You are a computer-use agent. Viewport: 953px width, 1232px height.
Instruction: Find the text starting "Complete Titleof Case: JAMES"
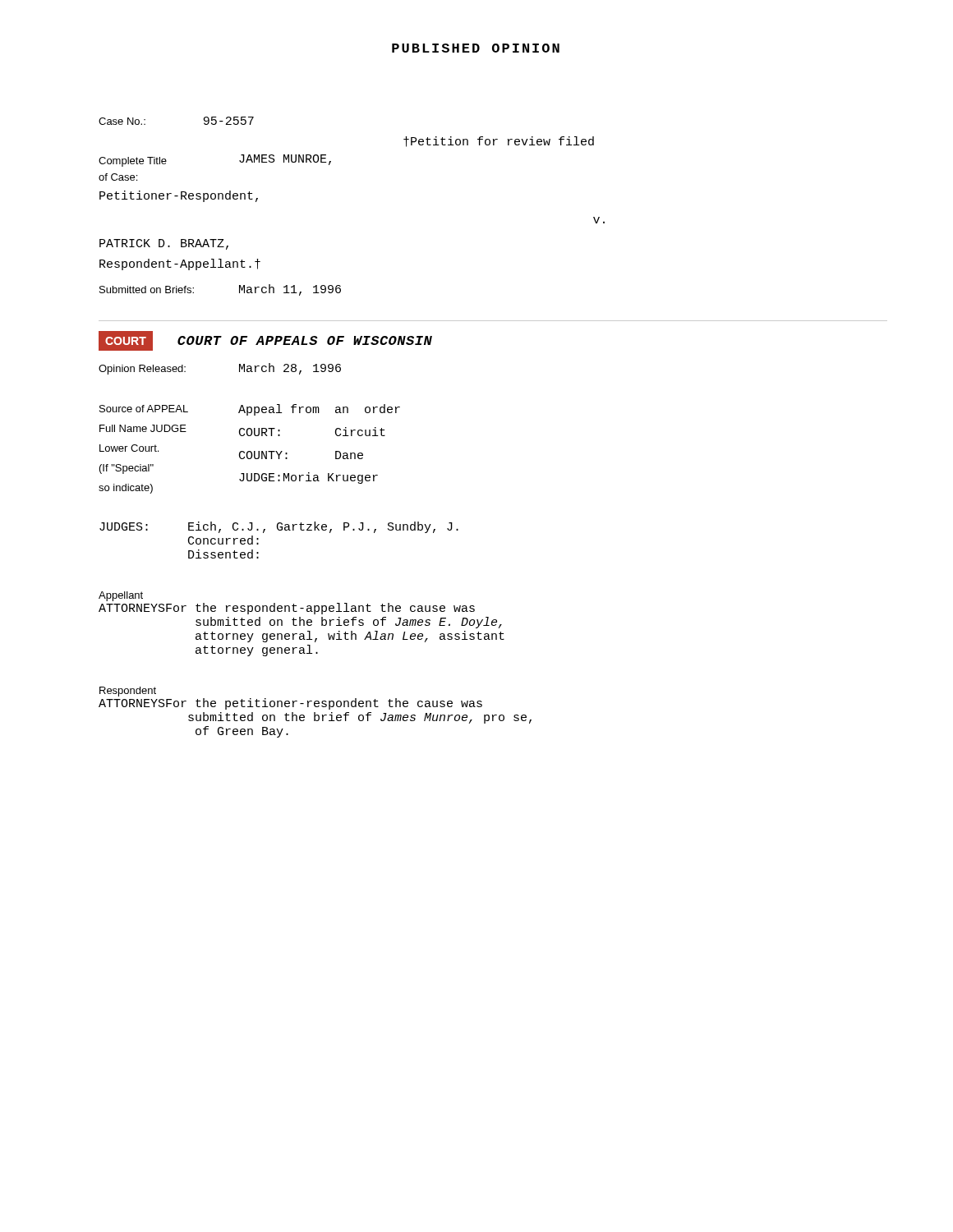[x=132, y=161]
